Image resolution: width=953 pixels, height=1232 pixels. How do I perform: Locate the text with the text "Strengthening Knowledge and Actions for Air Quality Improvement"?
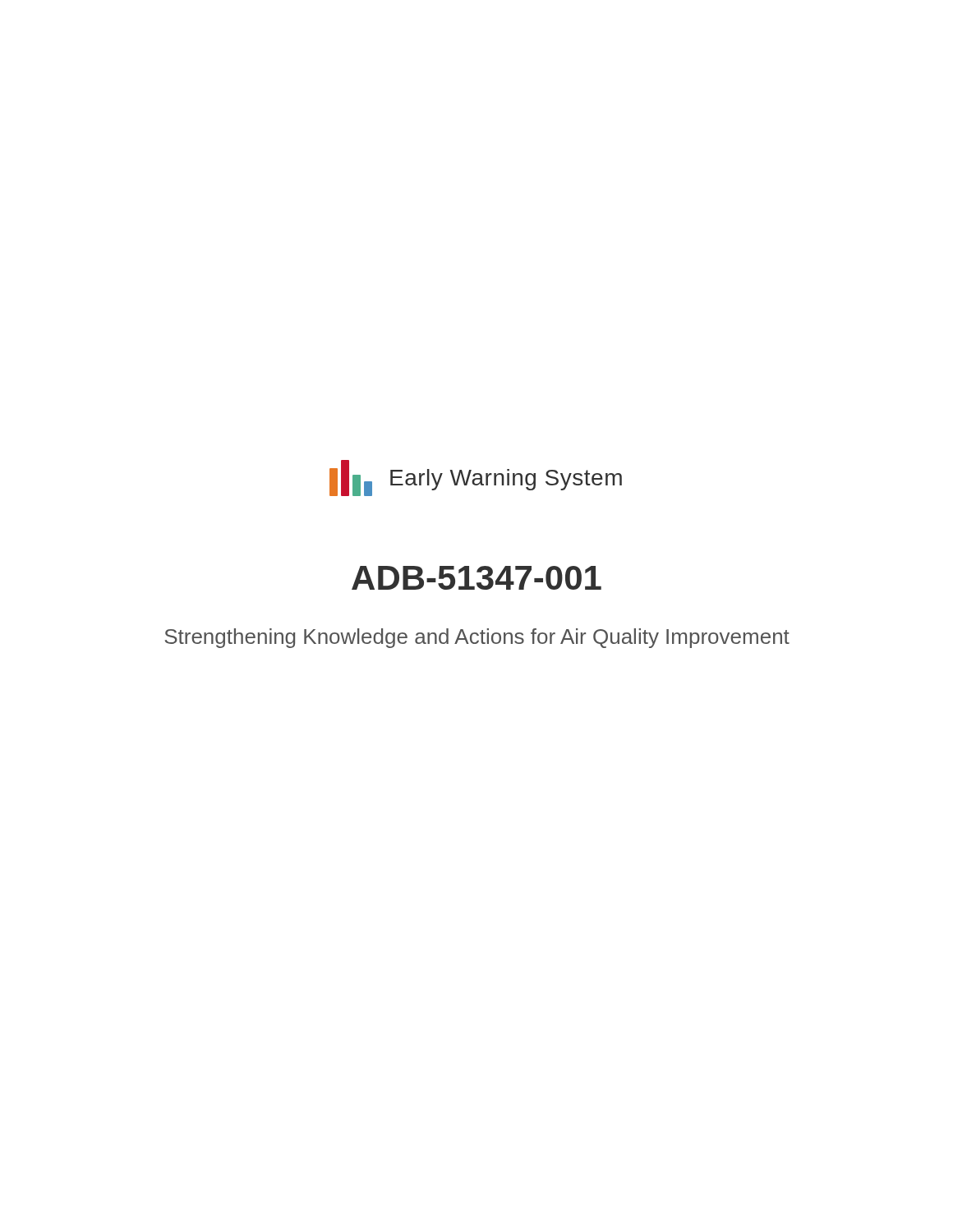476,637
